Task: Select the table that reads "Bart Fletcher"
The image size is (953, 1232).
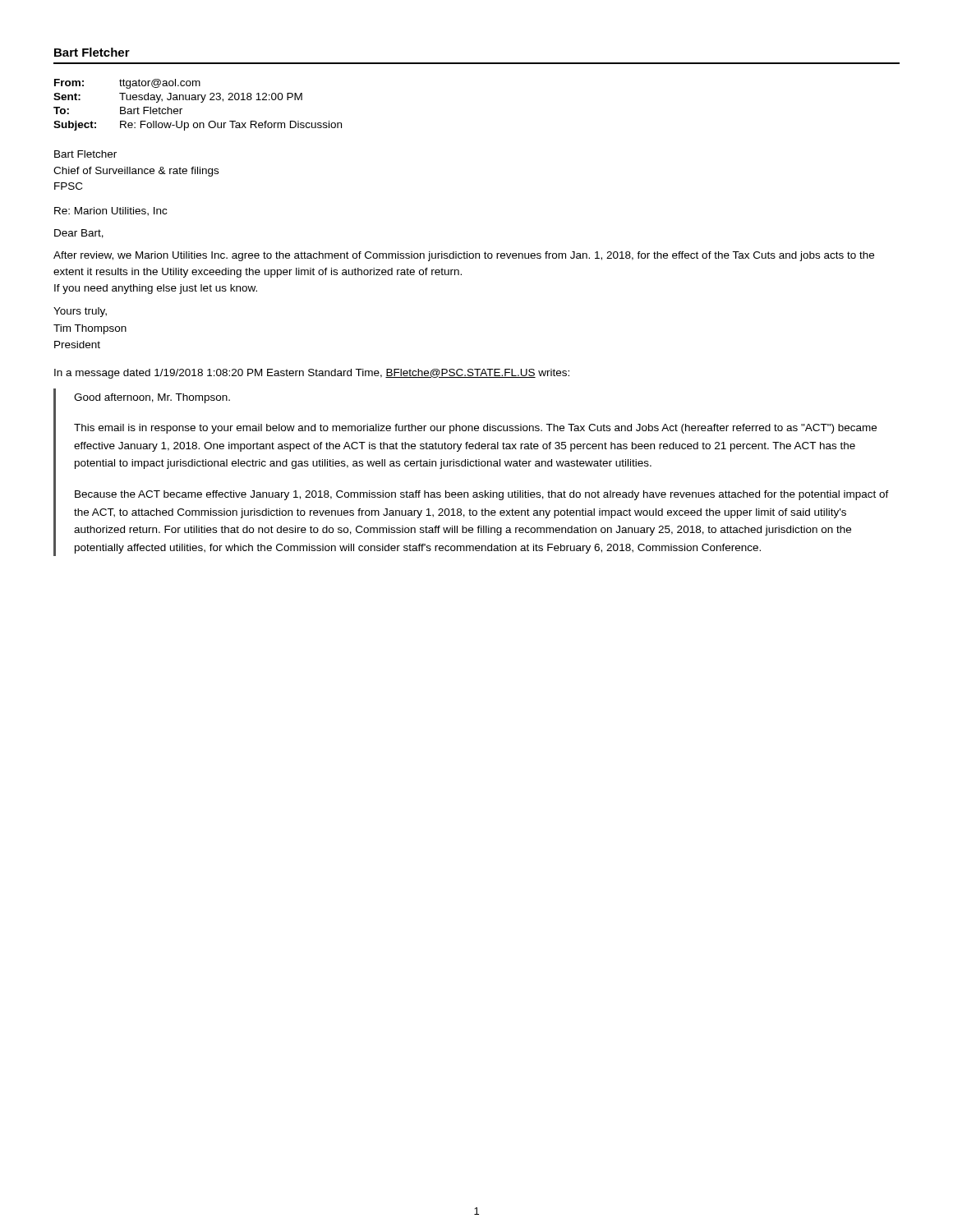Action: pyautogui.click(x=476, y=103)
